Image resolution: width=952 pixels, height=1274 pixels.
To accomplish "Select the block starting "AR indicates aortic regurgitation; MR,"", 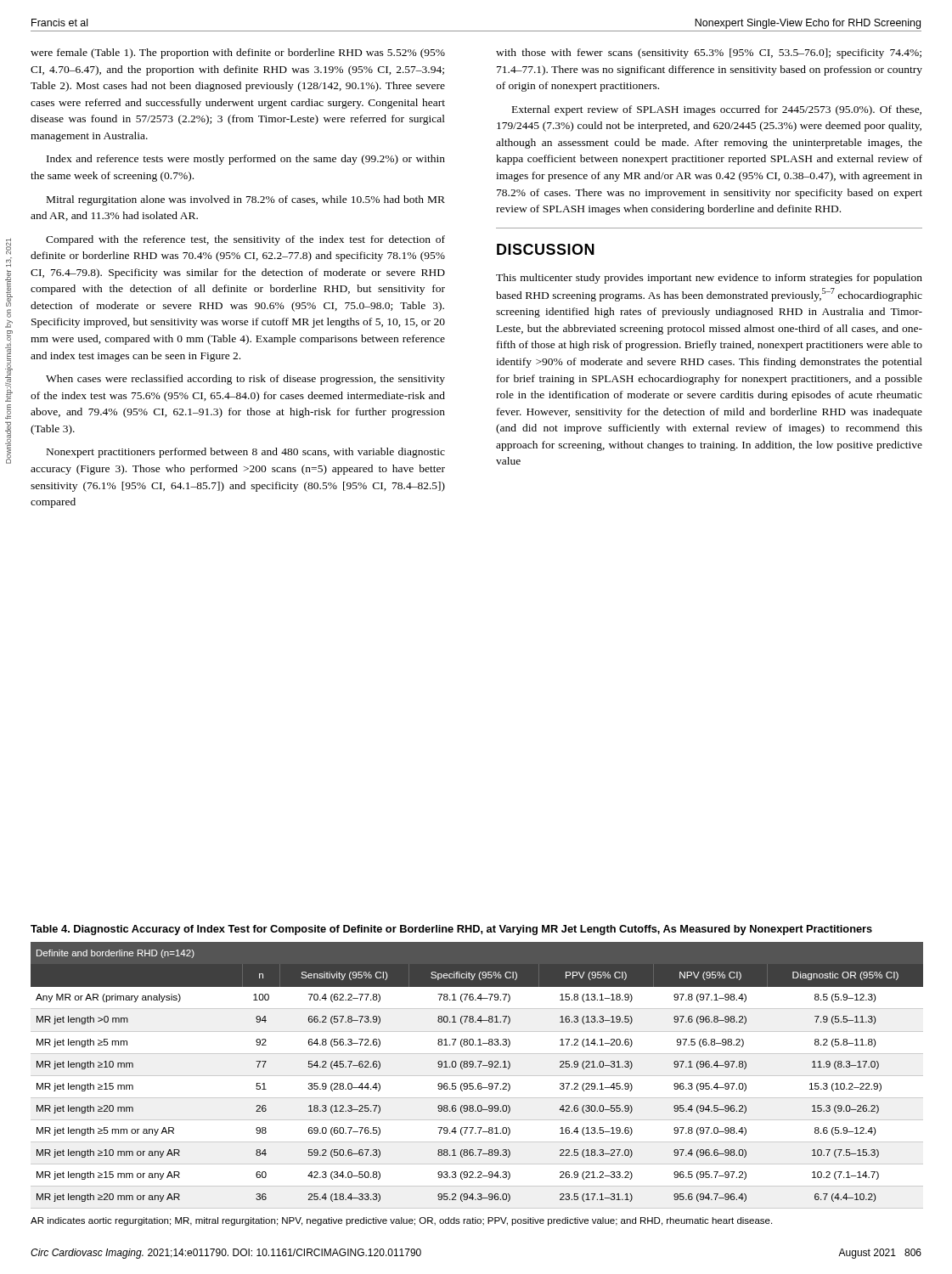I will (402, 1221).
